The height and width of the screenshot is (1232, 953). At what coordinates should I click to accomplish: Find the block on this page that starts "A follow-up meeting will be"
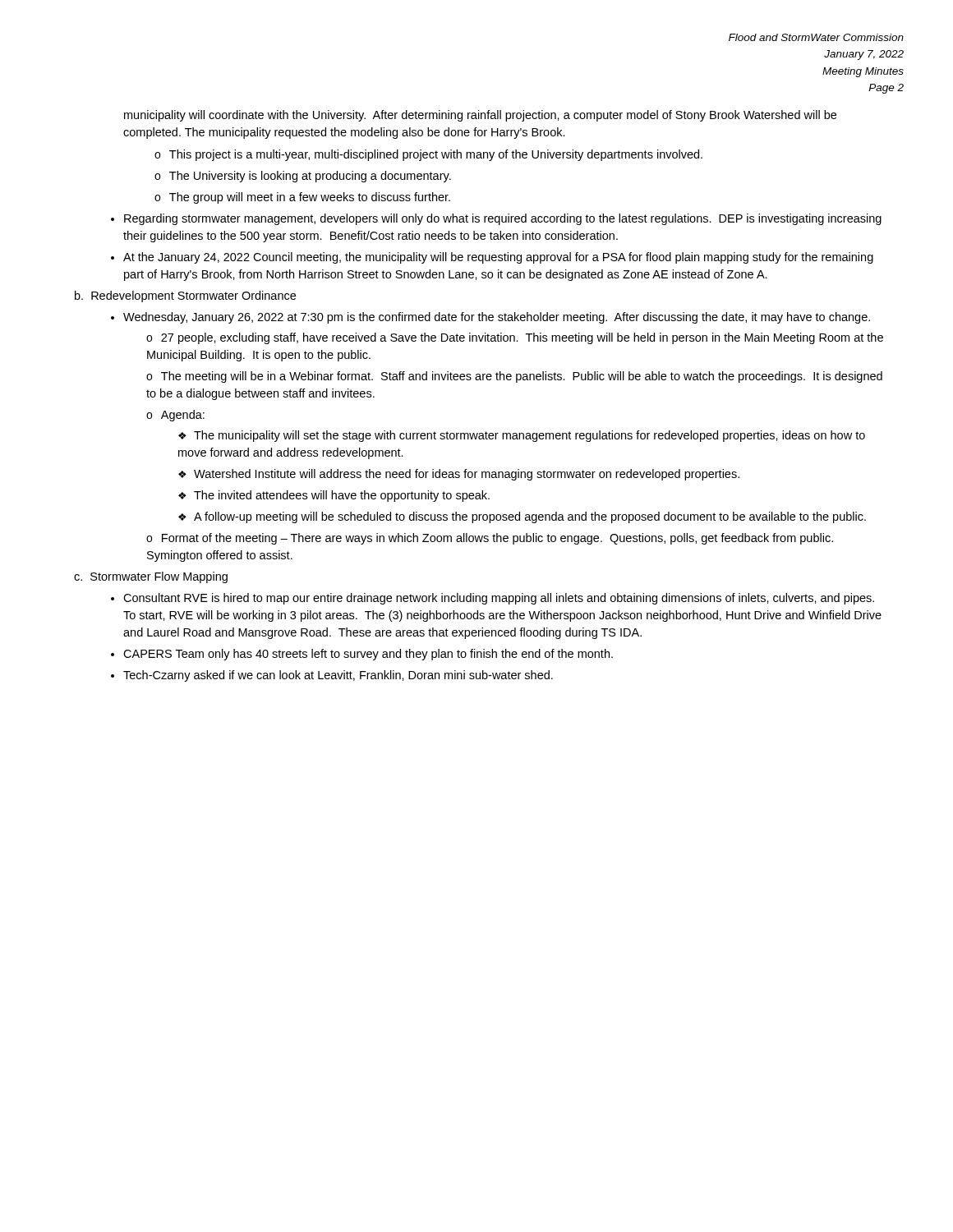click(530, 517)
